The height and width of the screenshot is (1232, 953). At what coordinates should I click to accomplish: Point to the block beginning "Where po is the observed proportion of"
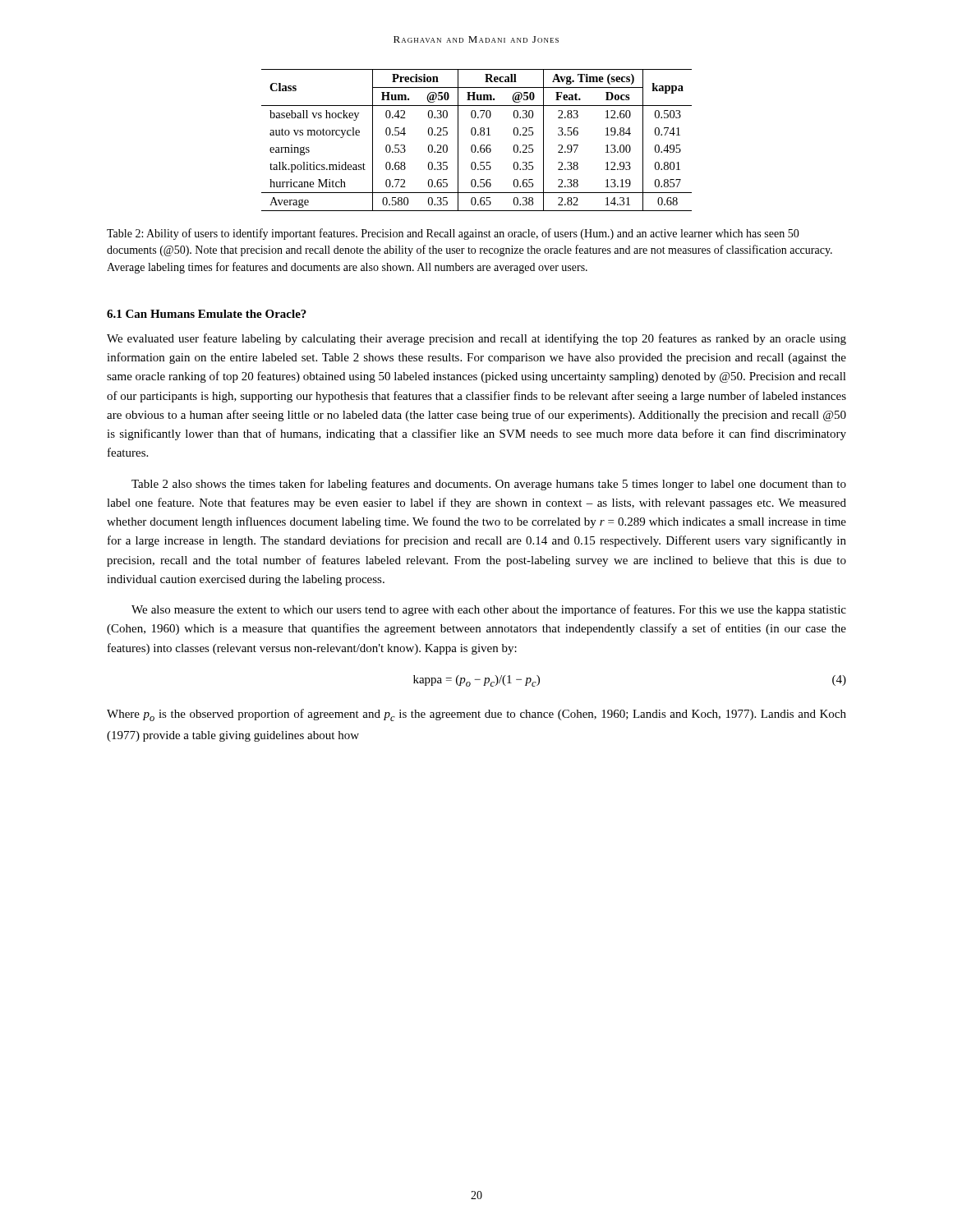pyautogui.click(x=476, y=725)
